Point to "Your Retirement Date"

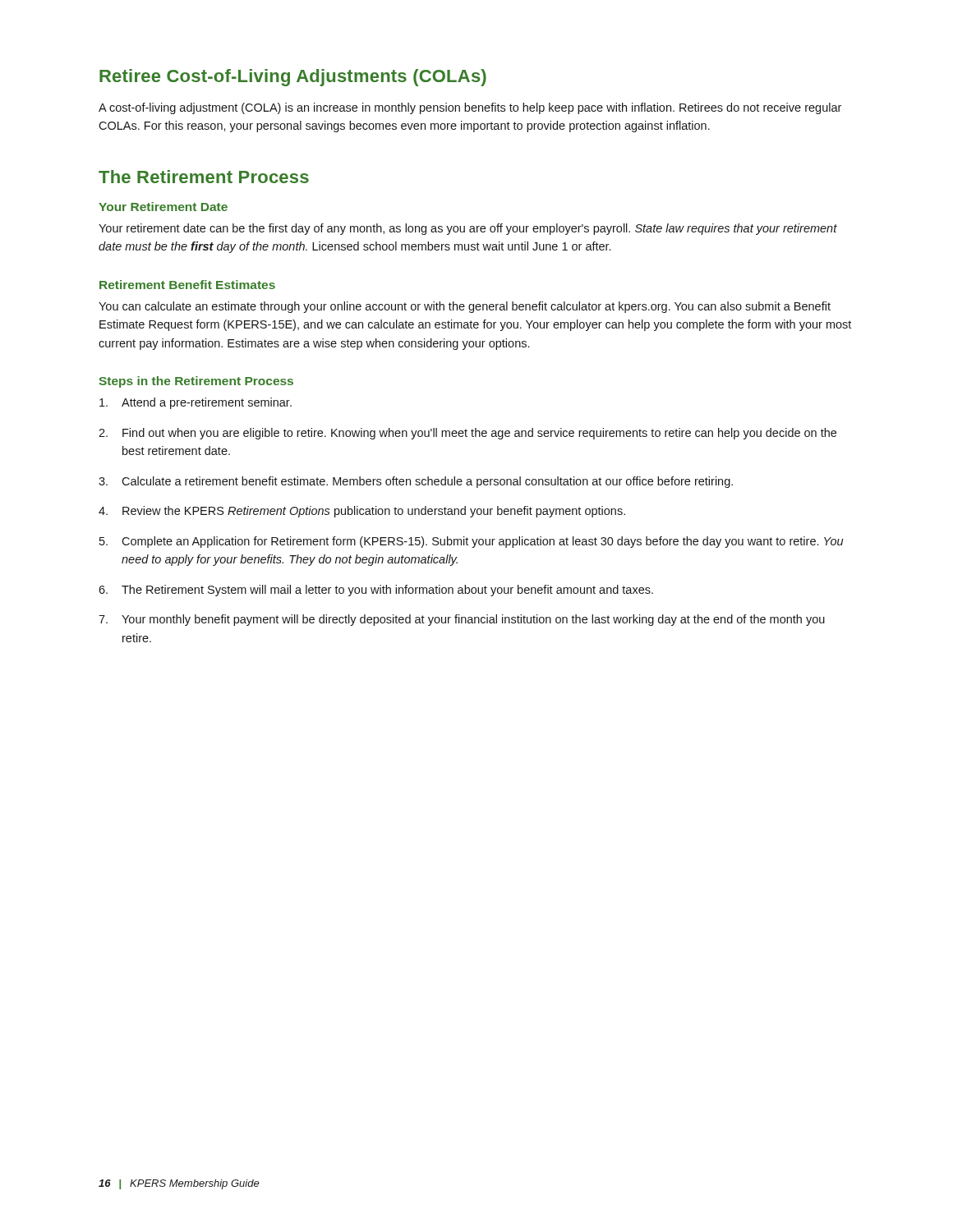pos(163,207)
